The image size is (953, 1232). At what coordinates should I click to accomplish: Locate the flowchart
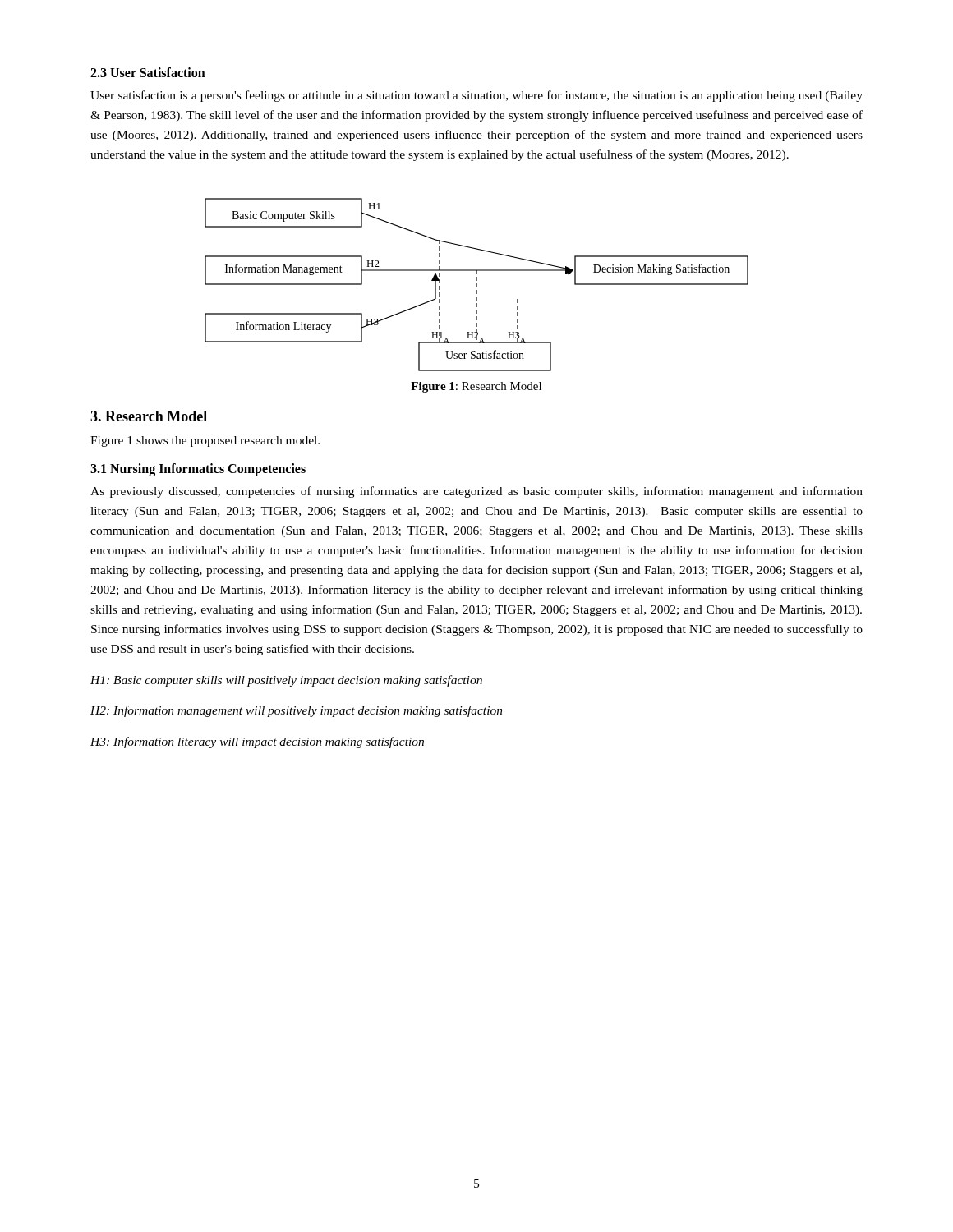[x=476, y=278]
